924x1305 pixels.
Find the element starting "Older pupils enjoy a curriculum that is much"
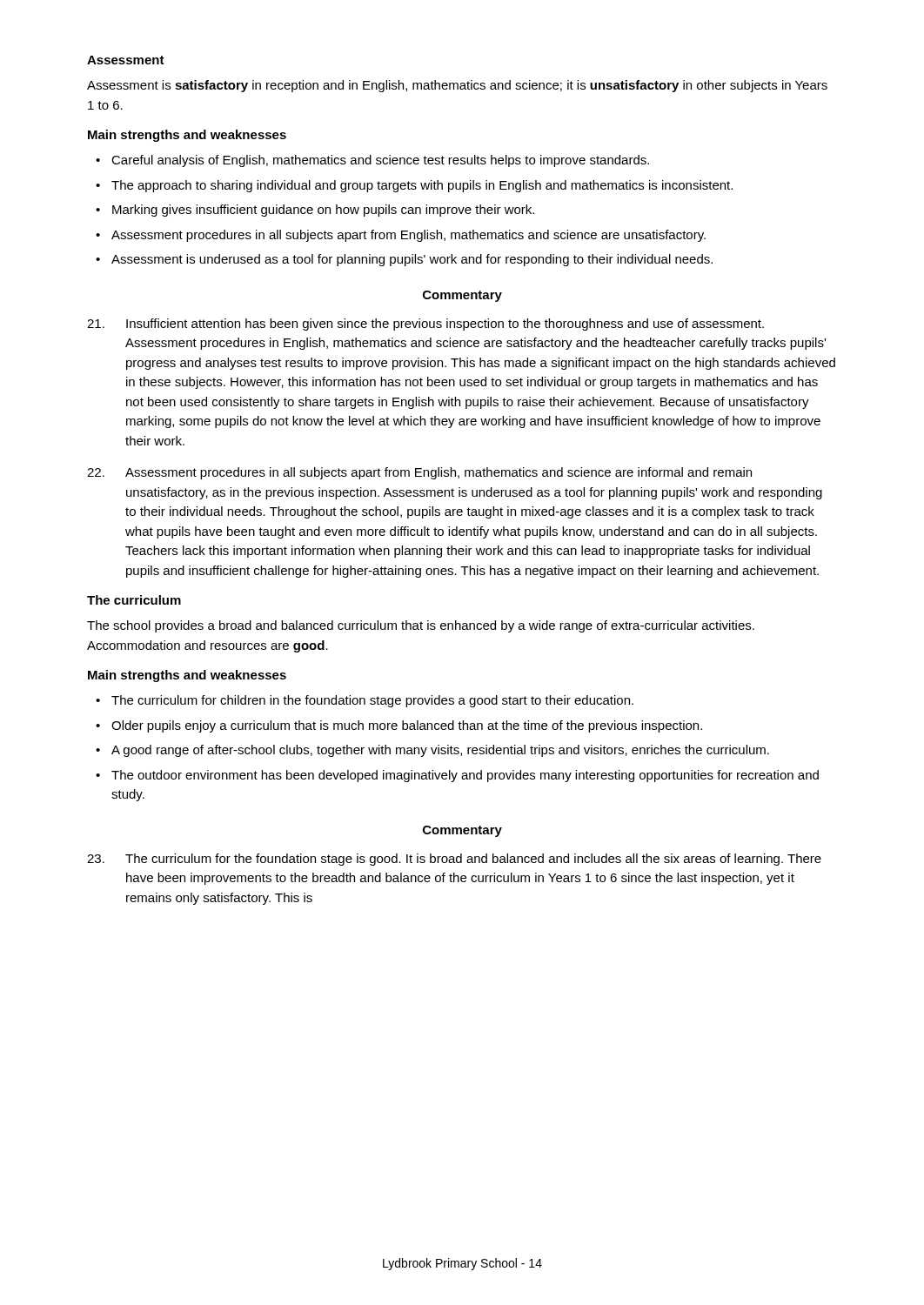407,725
